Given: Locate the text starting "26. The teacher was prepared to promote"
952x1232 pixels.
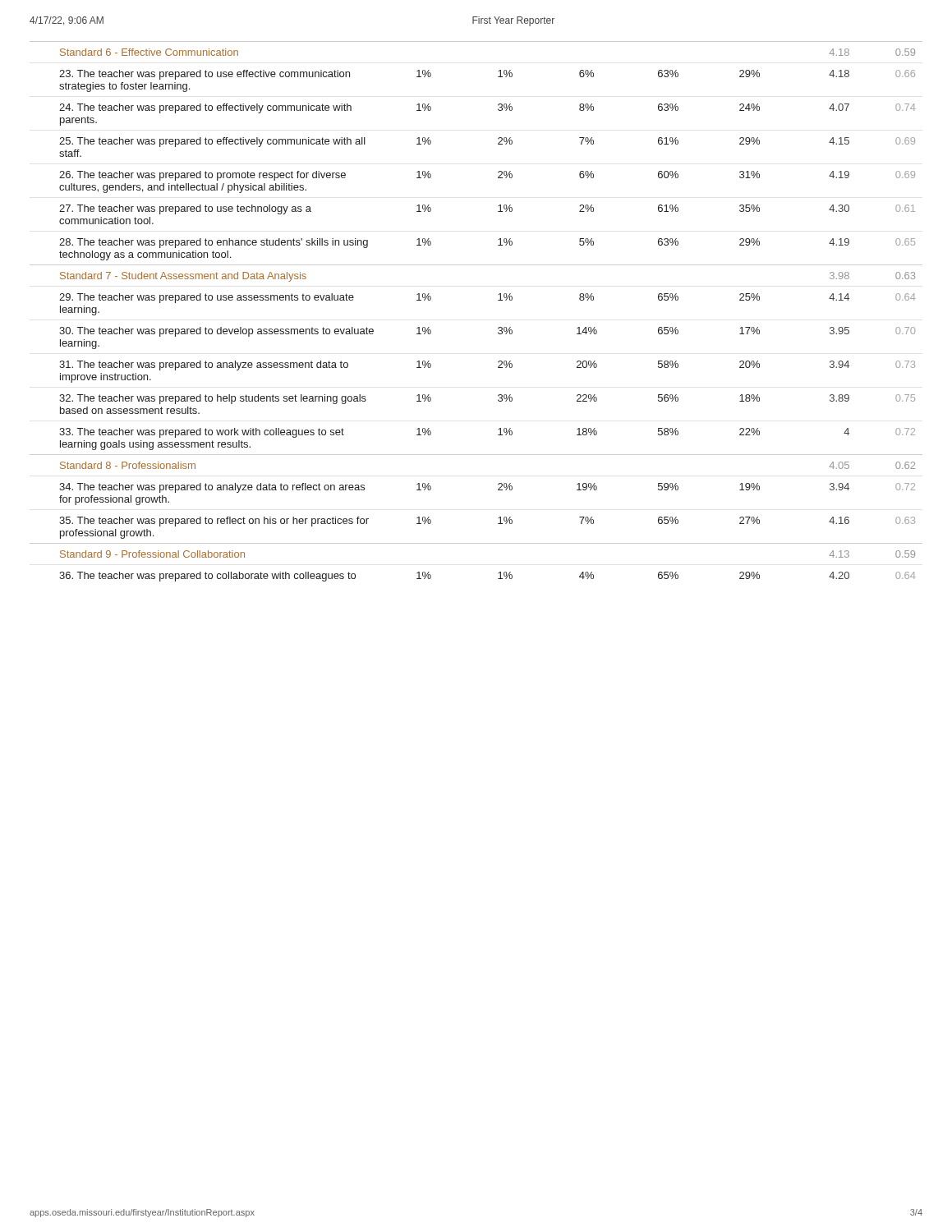Looking at the screenshot, I should coord(206,175).
